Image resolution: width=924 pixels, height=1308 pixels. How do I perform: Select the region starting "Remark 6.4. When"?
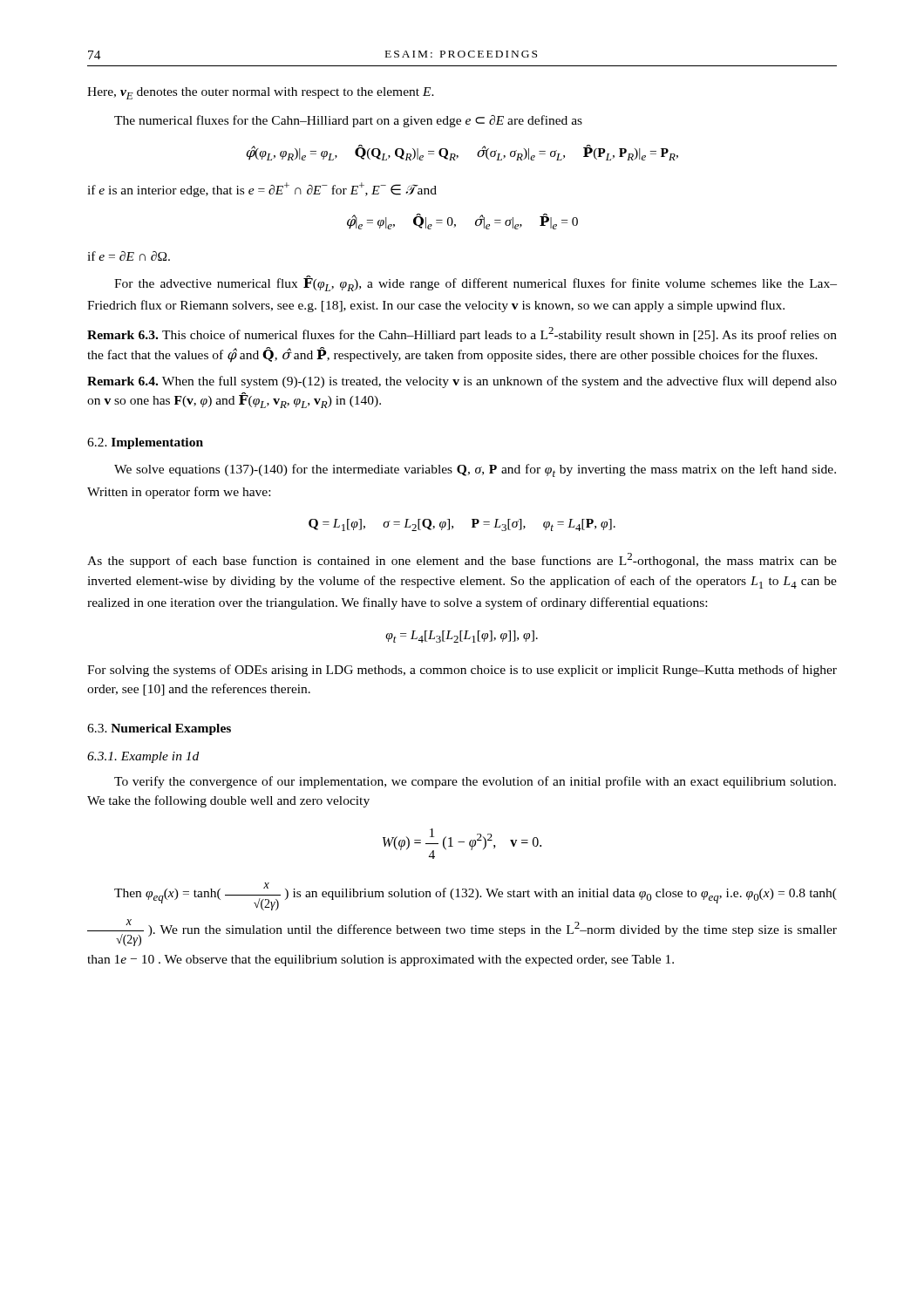pyautogui.click(x=462, y=393)
